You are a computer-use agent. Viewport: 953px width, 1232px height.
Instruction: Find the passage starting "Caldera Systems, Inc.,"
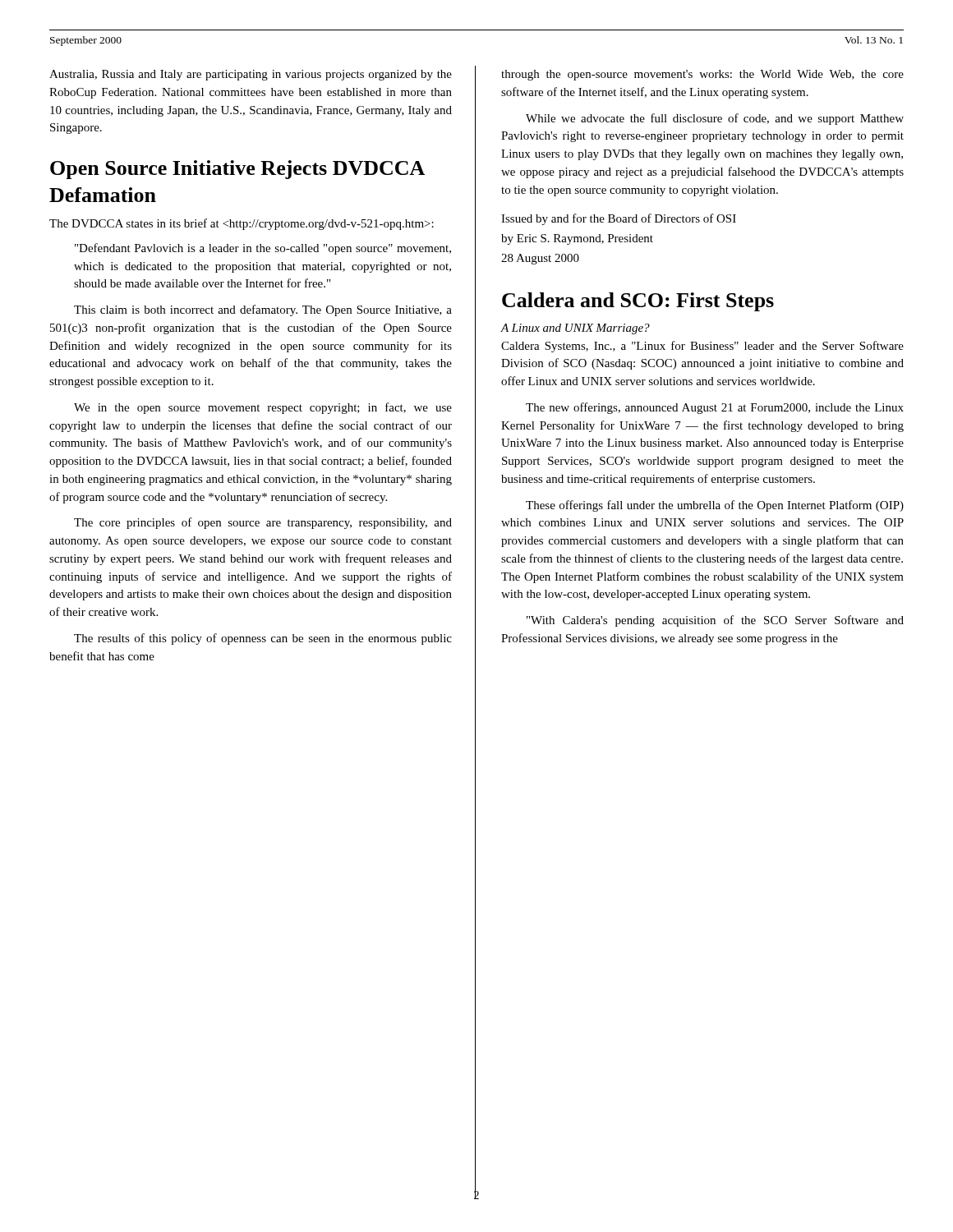coord(702,364)
